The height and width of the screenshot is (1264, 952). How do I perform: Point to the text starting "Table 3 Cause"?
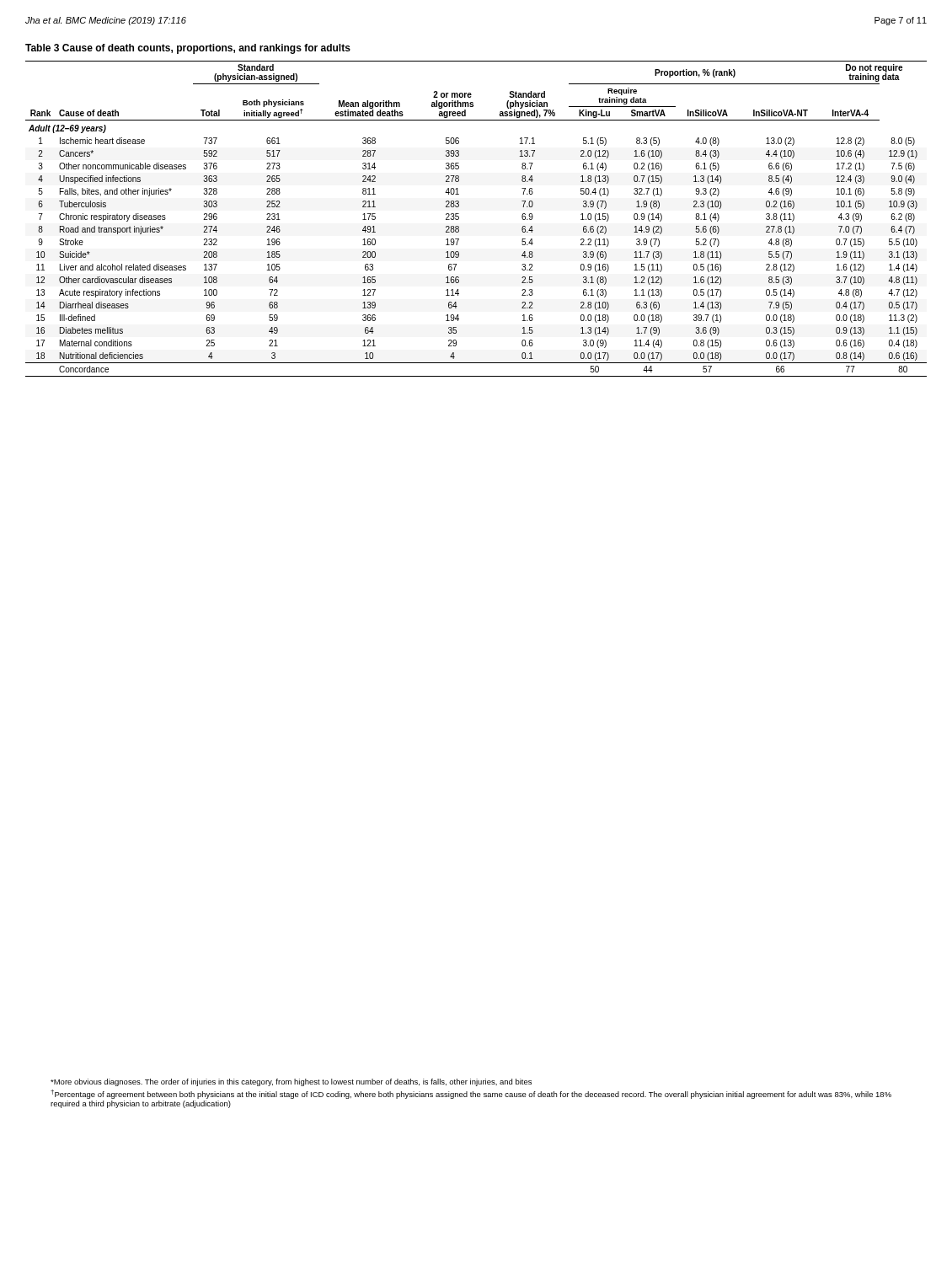188,48
